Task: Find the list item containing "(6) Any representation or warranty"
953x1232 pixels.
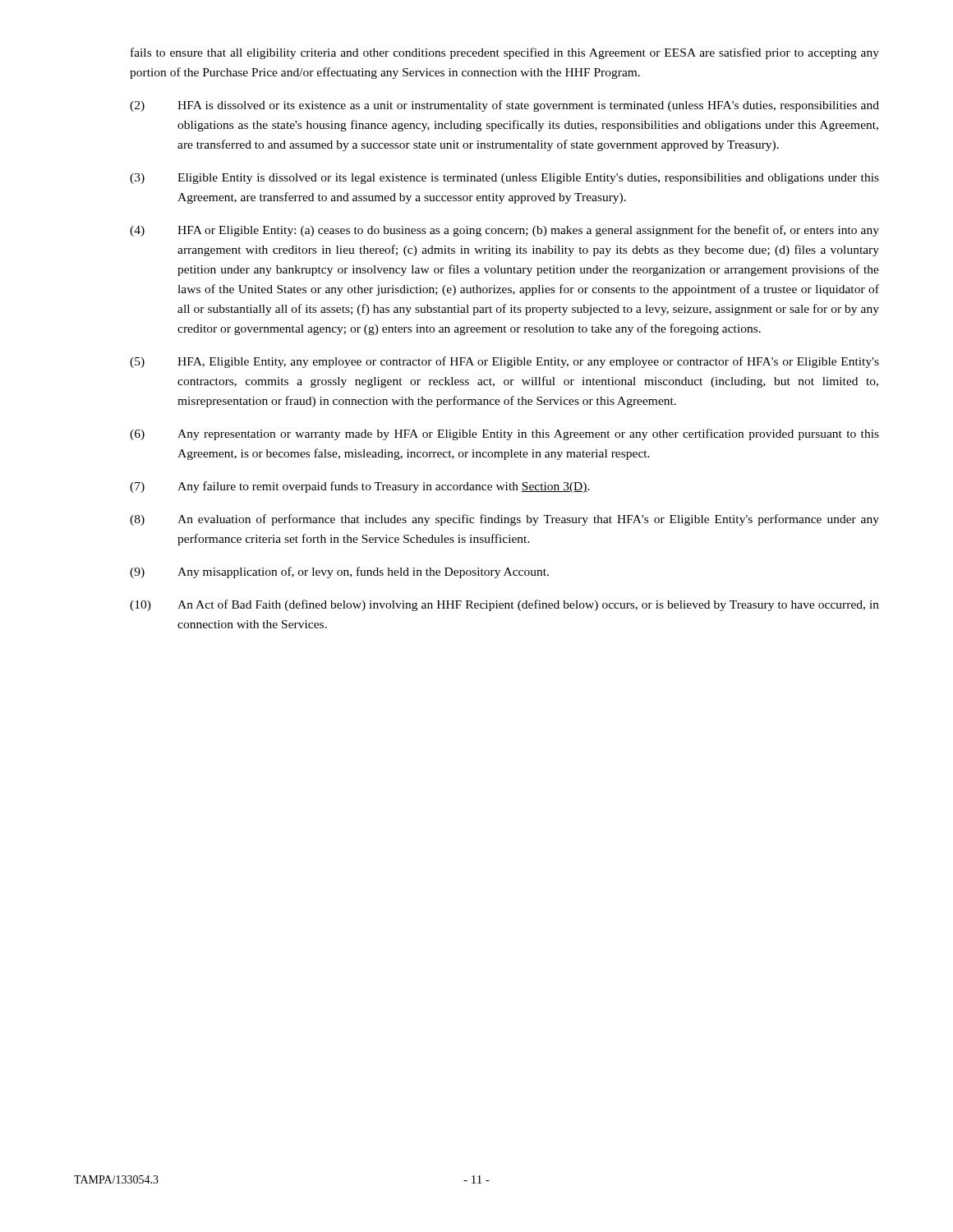Action: 504,444
